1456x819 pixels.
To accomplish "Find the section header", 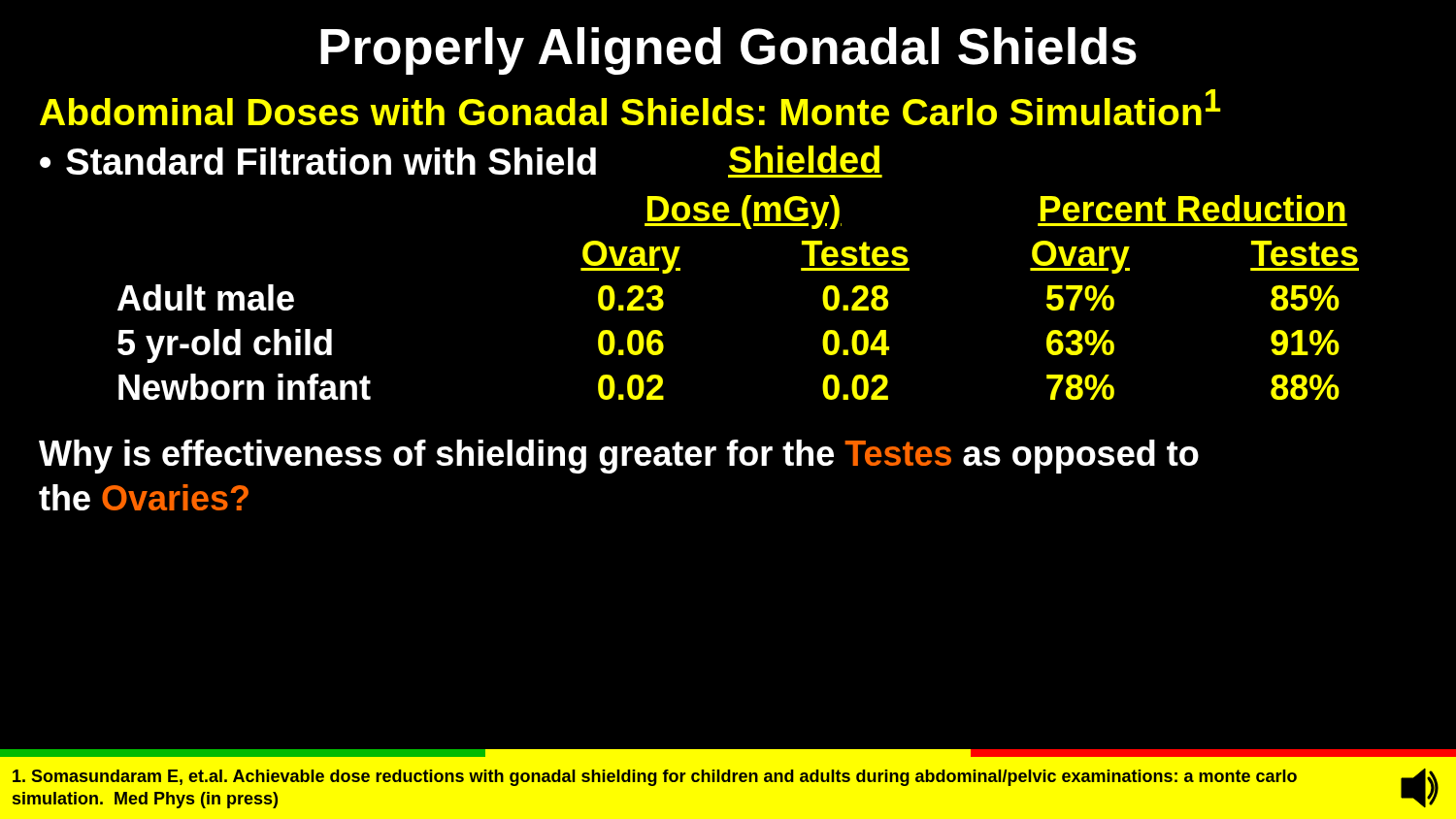I will coord(630,108).
